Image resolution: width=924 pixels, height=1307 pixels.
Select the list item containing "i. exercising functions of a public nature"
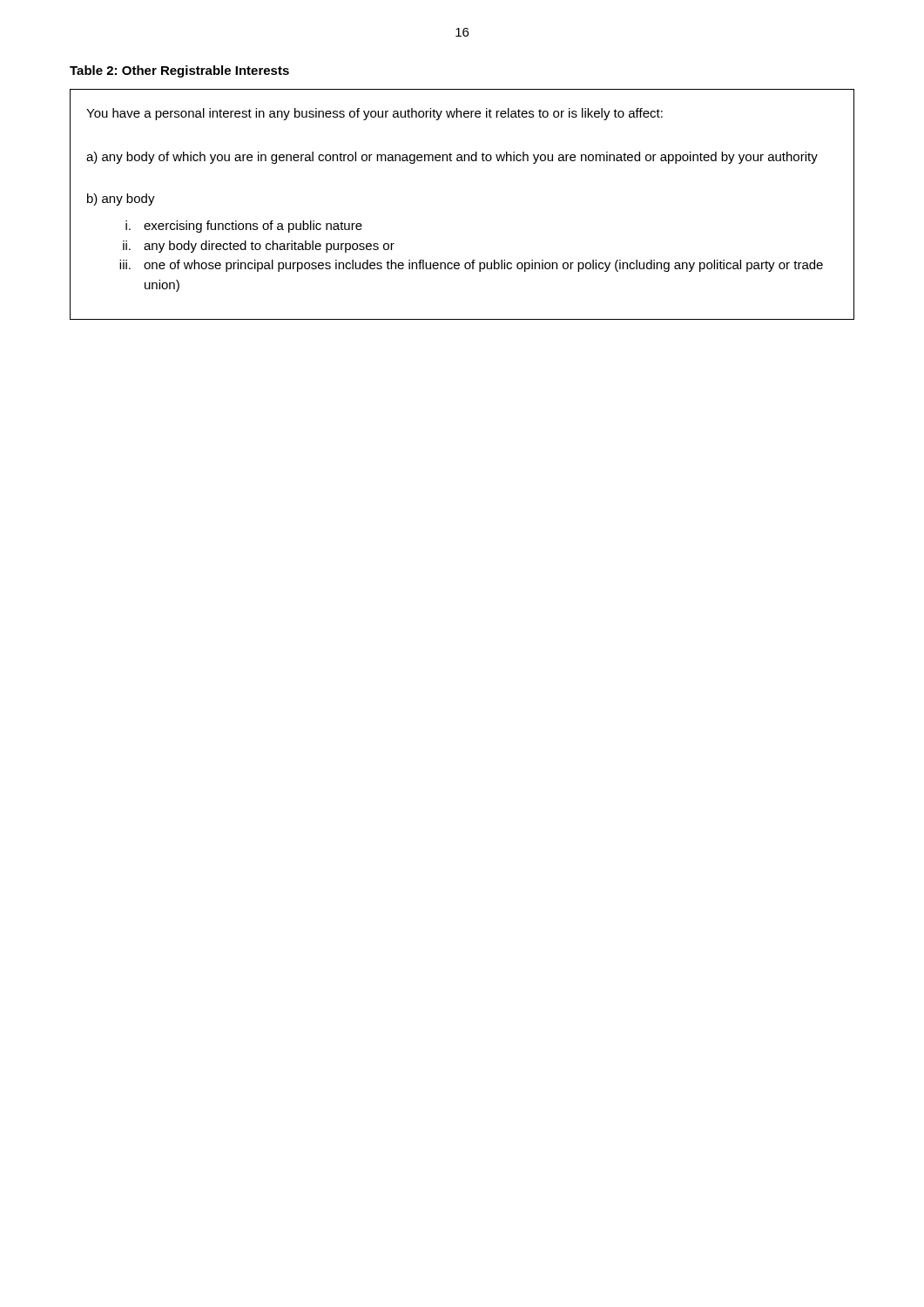(x=244, y=227)
